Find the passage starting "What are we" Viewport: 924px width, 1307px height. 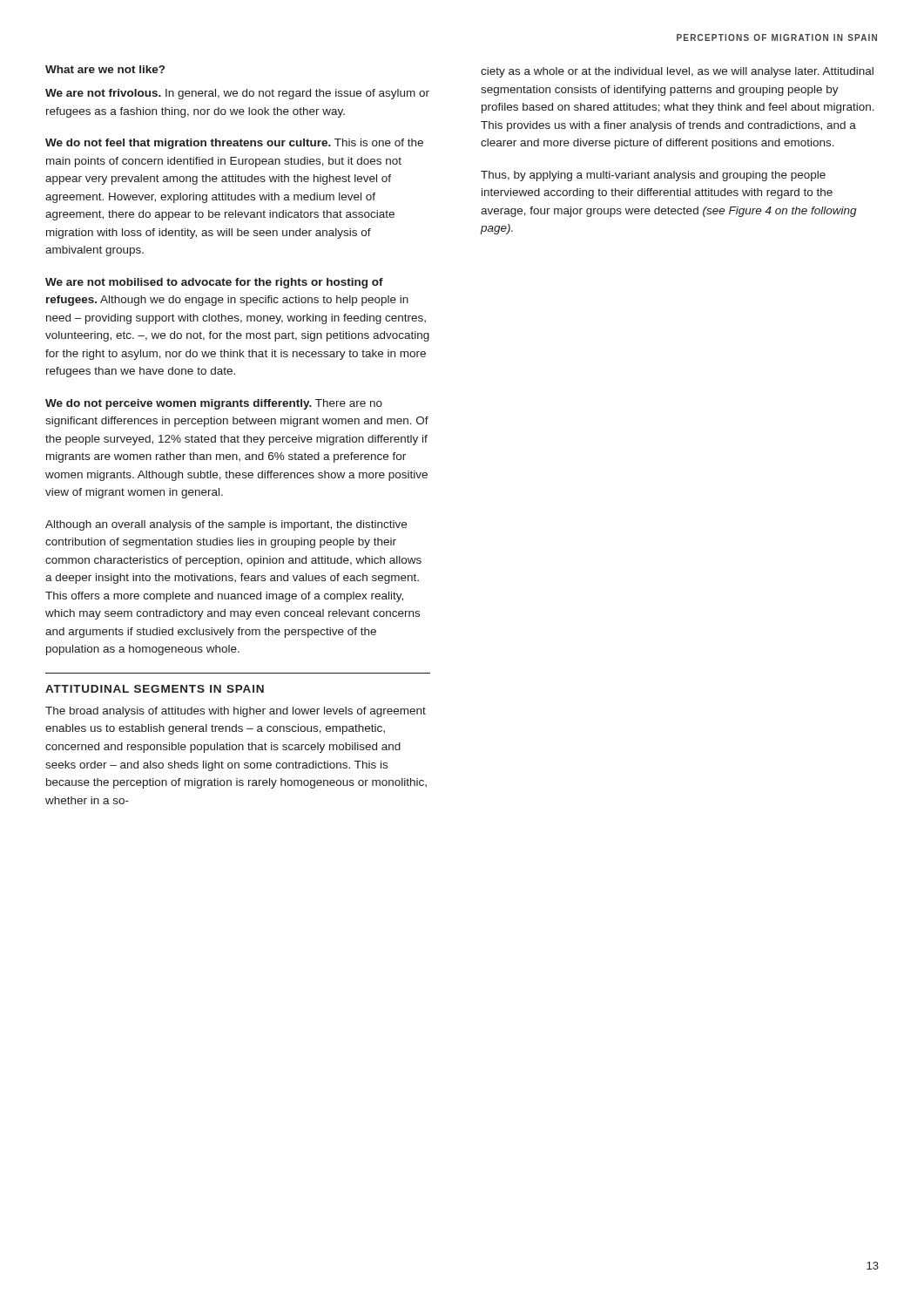[105, 69]
